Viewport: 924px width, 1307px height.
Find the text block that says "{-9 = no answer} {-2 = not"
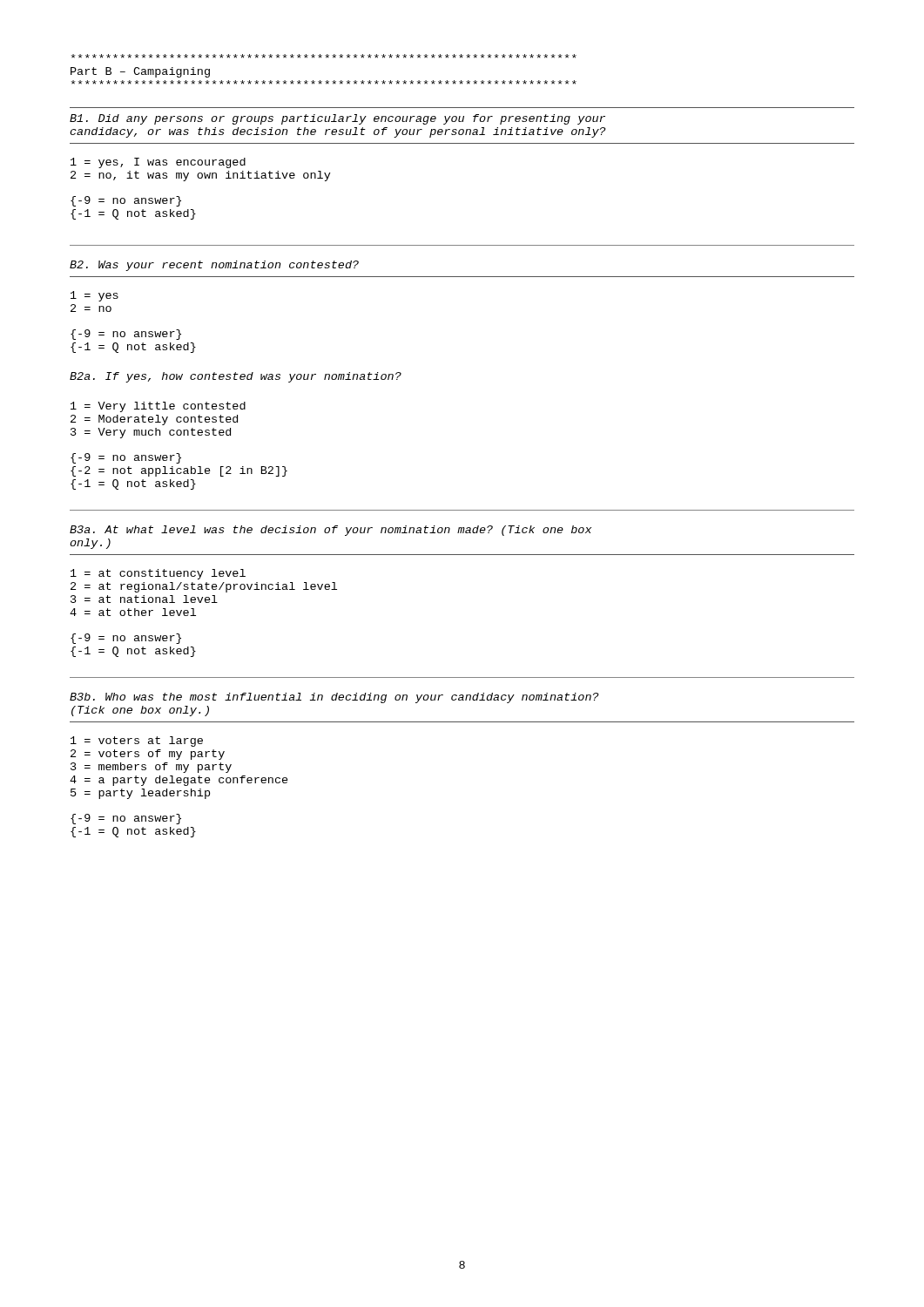[126, 458]
